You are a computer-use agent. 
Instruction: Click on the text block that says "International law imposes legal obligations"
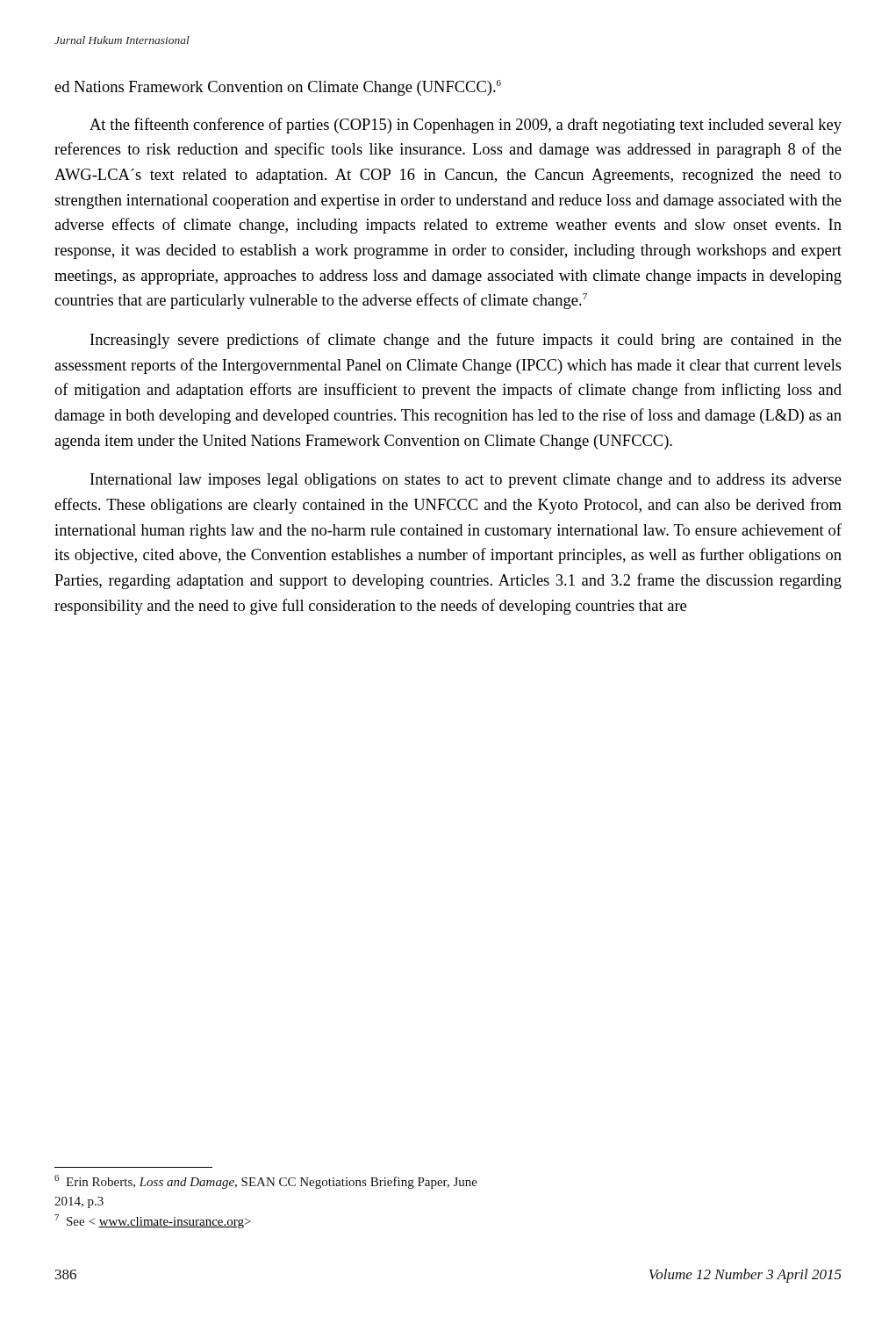448,543
